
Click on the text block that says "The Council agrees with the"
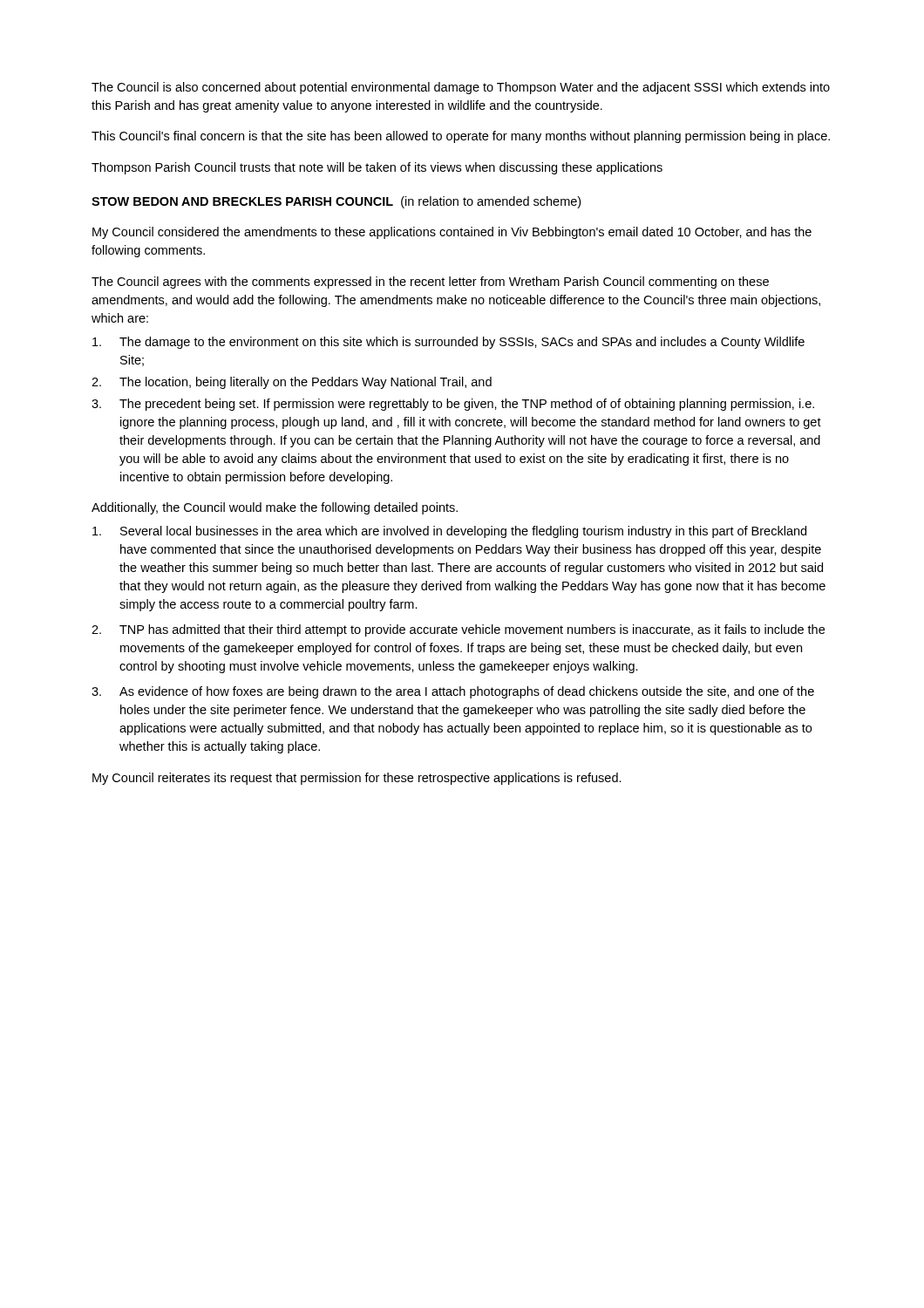[x=462, y=300]
